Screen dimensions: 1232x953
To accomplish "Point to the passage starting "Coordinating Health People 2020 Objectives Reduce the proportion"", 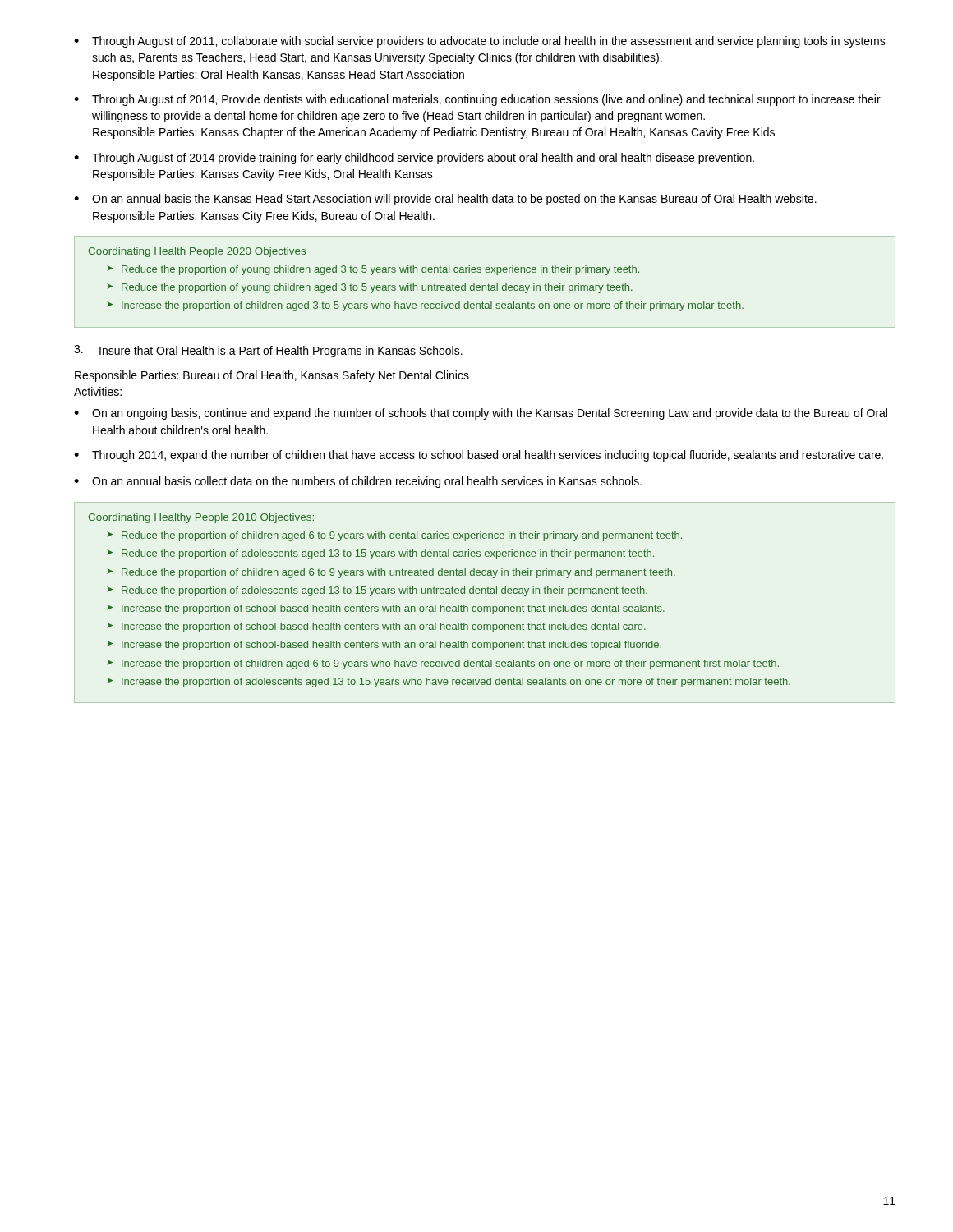I will click(x=485, y=279).
